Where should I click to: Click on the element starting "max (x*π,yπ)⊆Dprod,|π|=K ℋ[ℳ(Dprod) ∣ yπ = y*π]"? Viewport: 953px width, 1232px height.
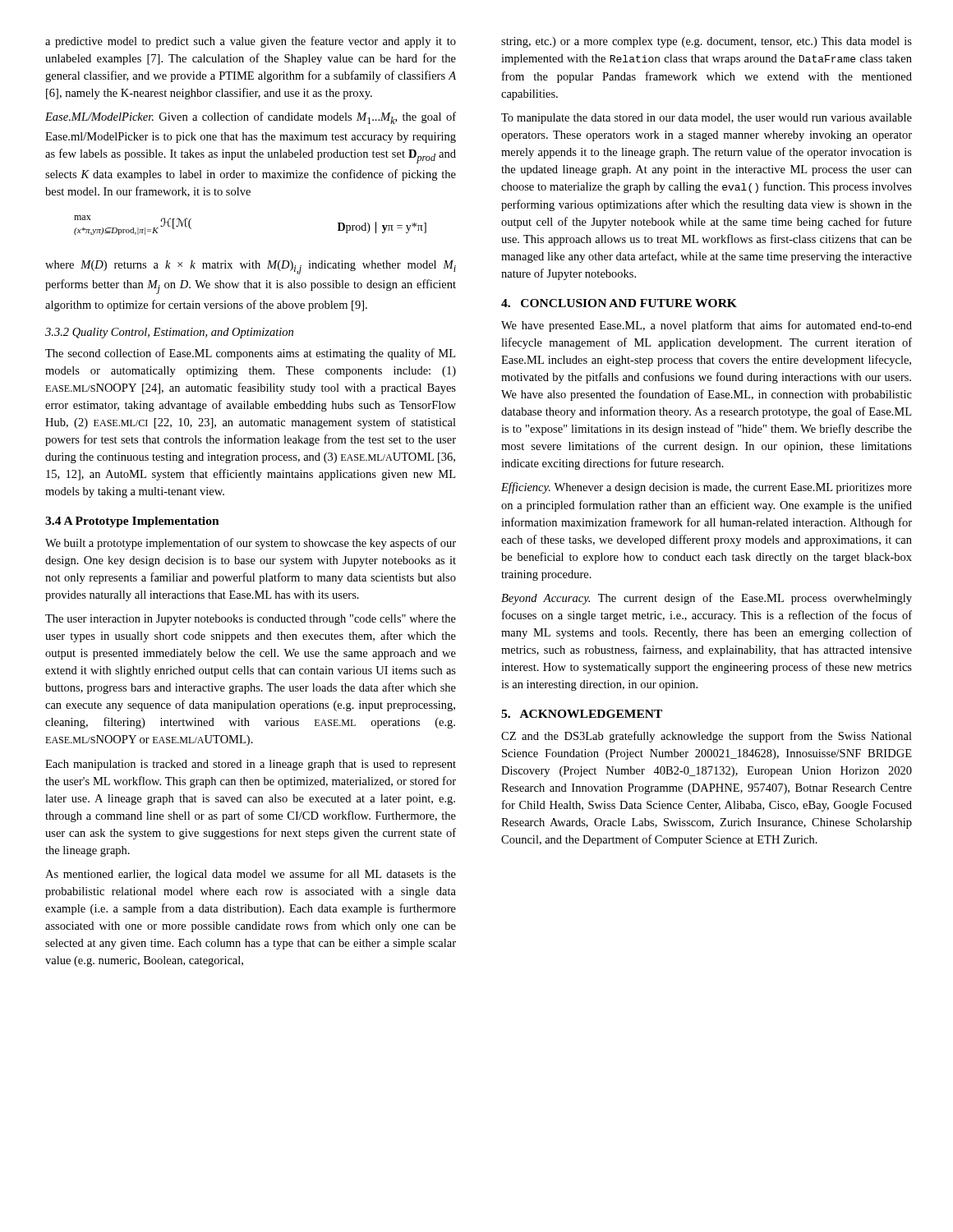165,225
